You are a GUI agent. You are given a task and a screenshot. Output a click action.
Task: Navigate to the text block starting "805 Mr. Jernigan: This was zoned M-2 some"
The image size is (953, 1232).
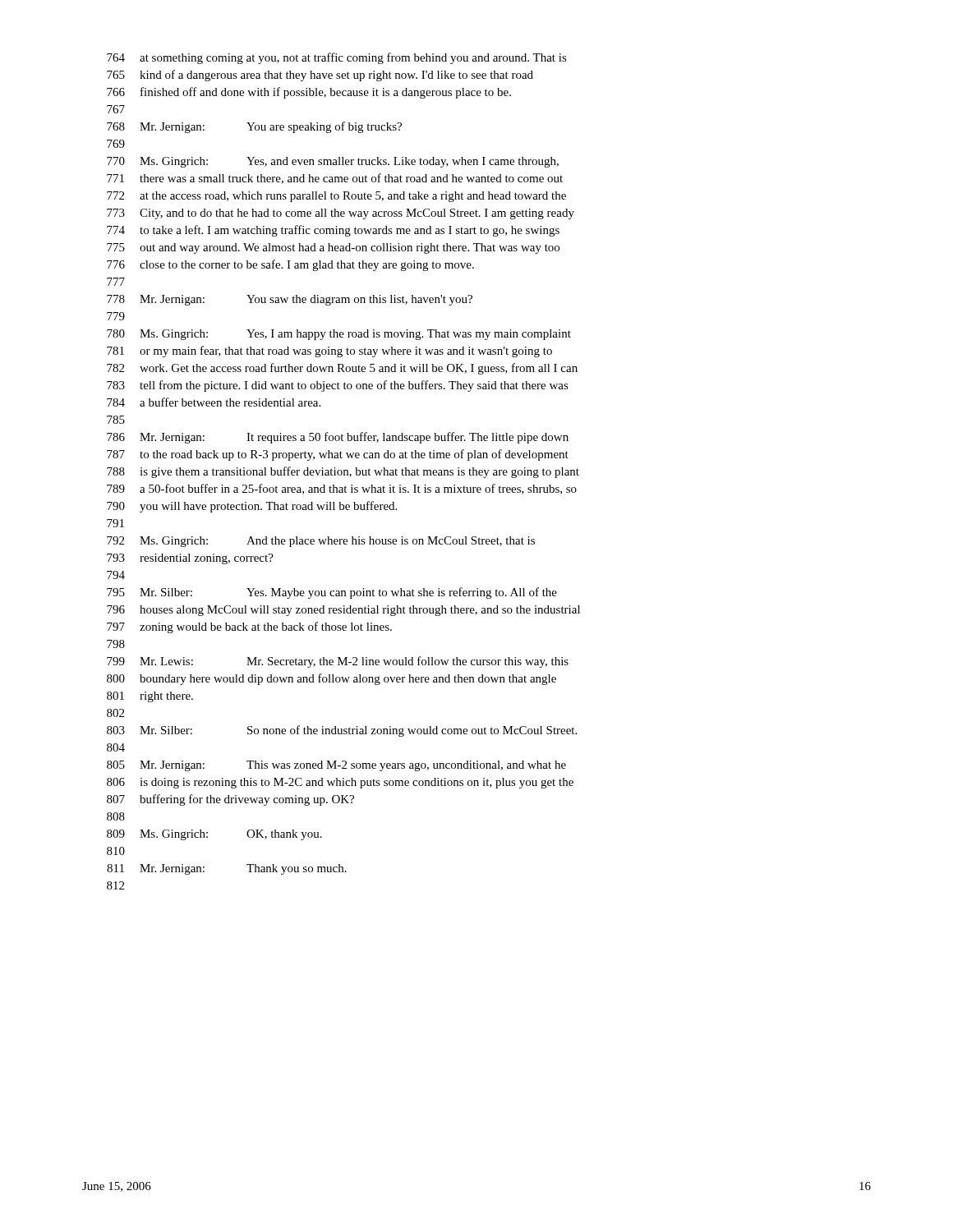[x=476, y=791]
